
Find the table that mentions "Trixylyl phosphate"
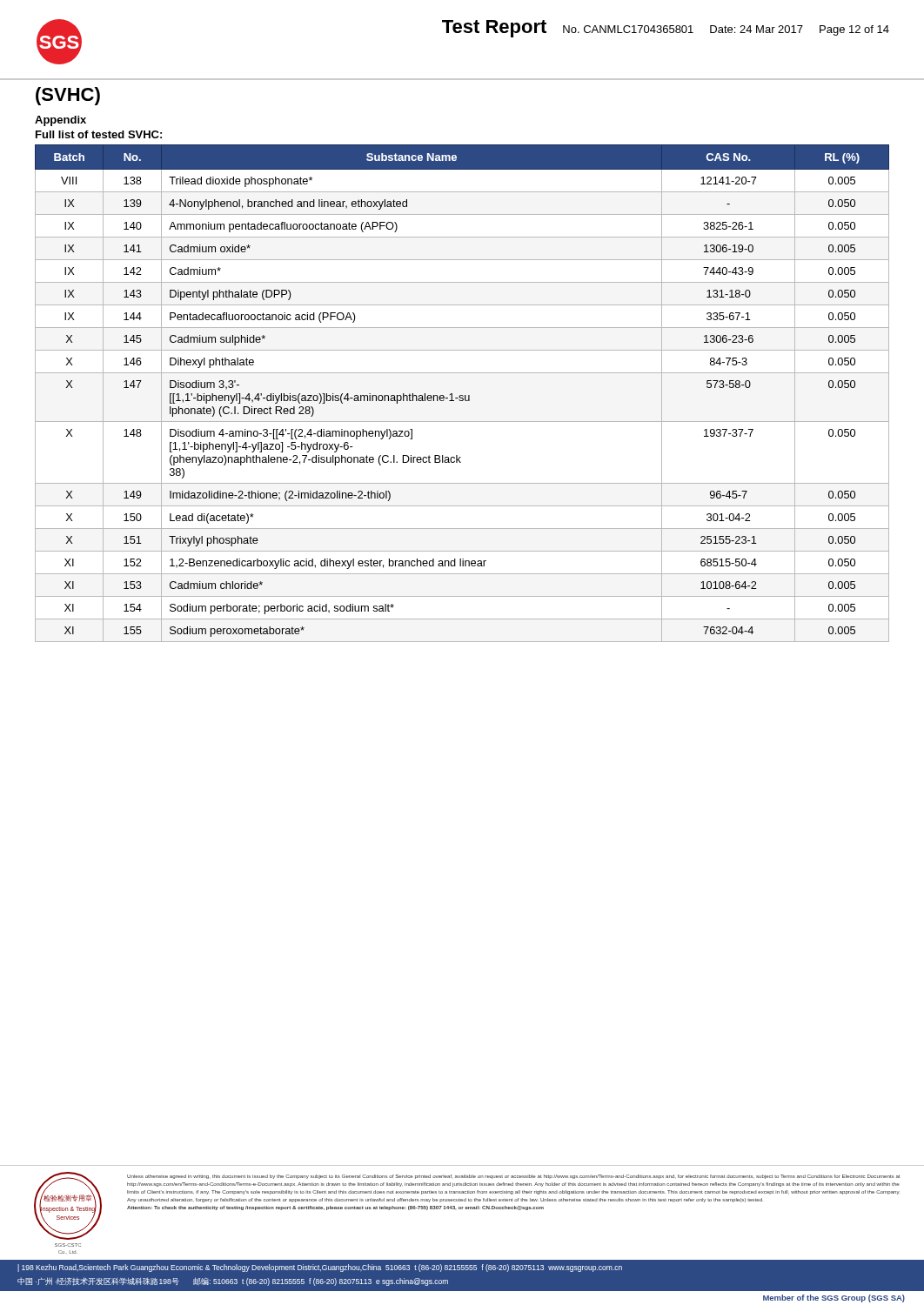462,396
